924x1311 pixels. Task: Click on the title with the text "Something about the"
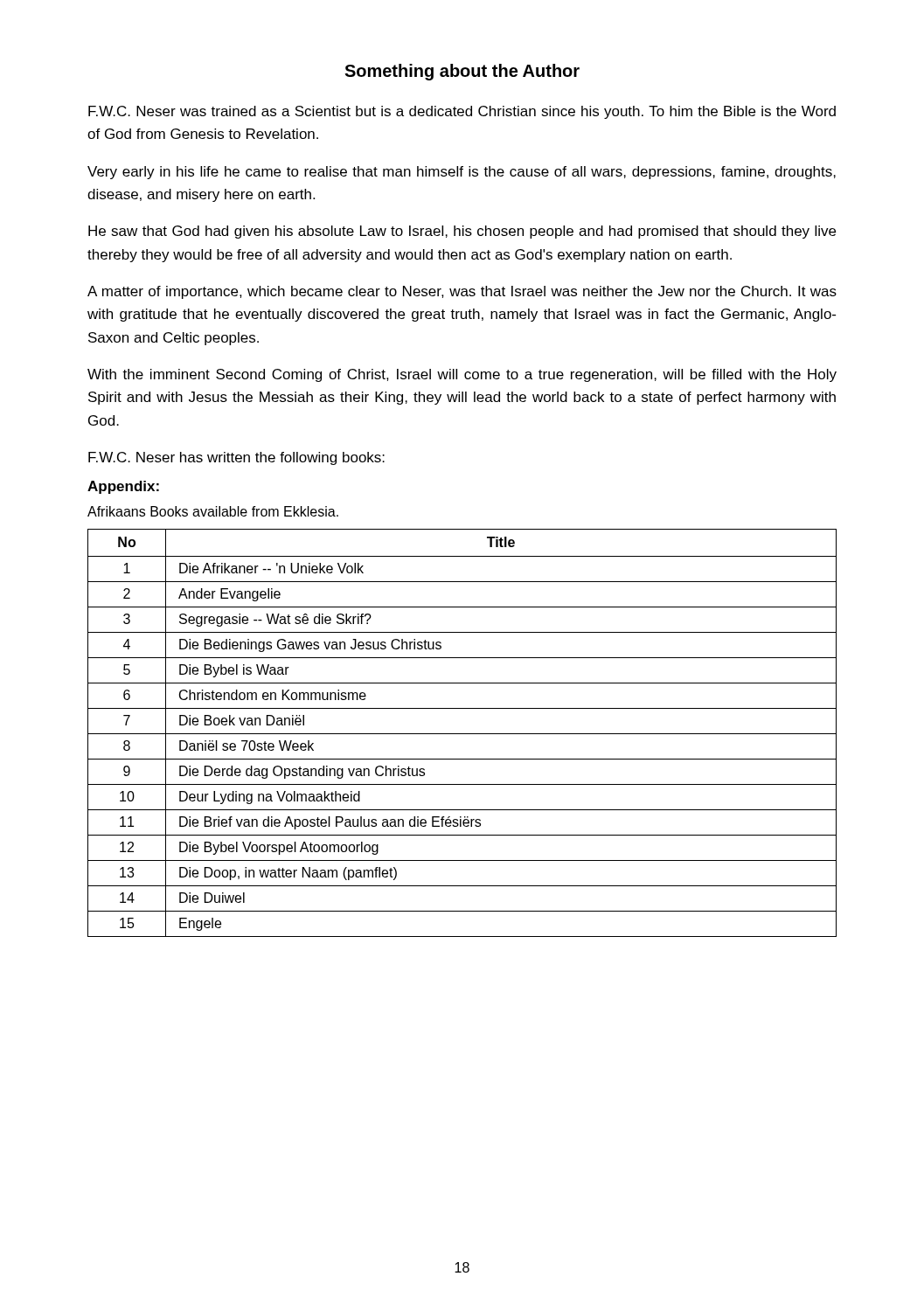click(462, 71)
